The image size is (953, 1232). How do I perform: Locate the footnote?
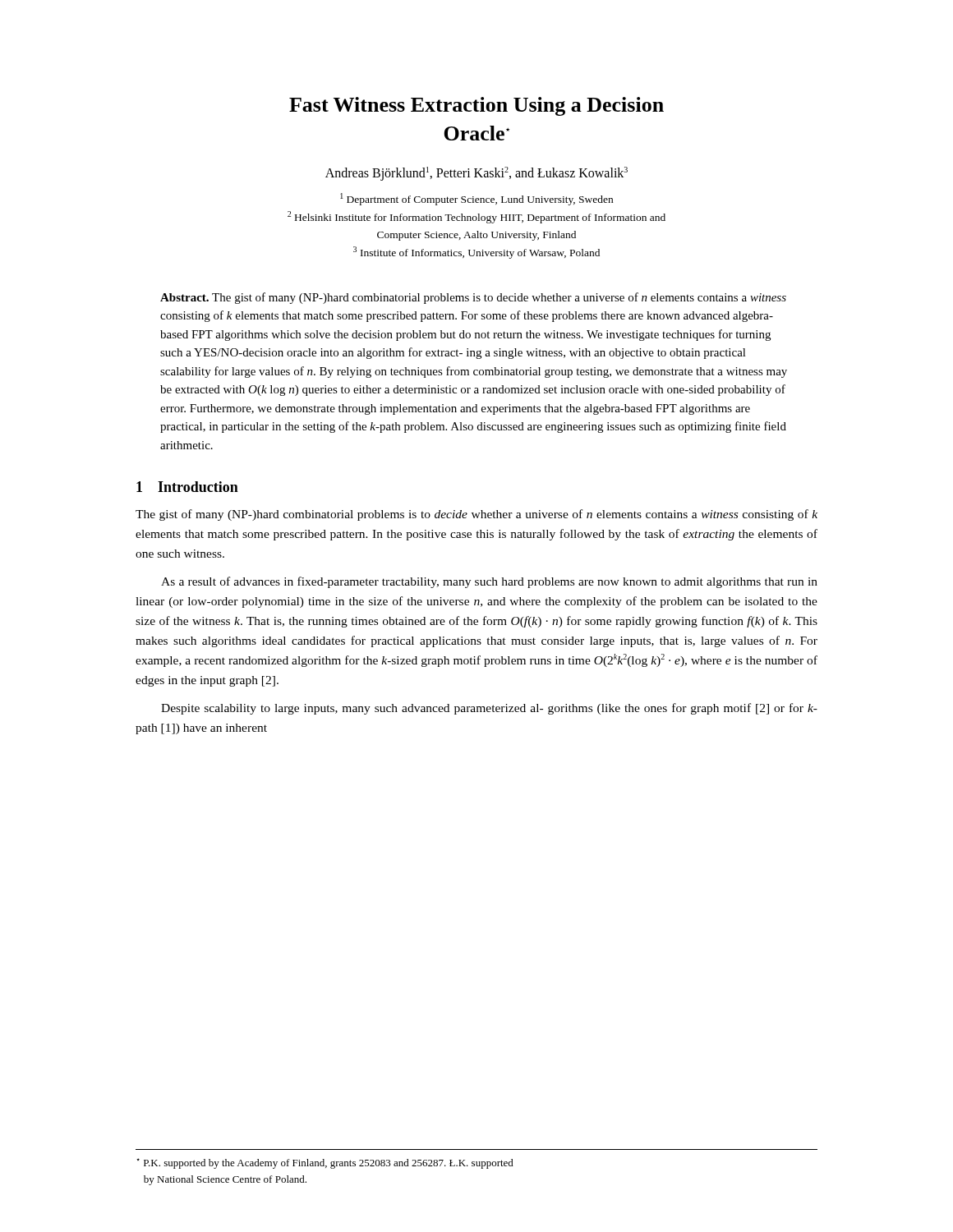(x=324, y=1170)
